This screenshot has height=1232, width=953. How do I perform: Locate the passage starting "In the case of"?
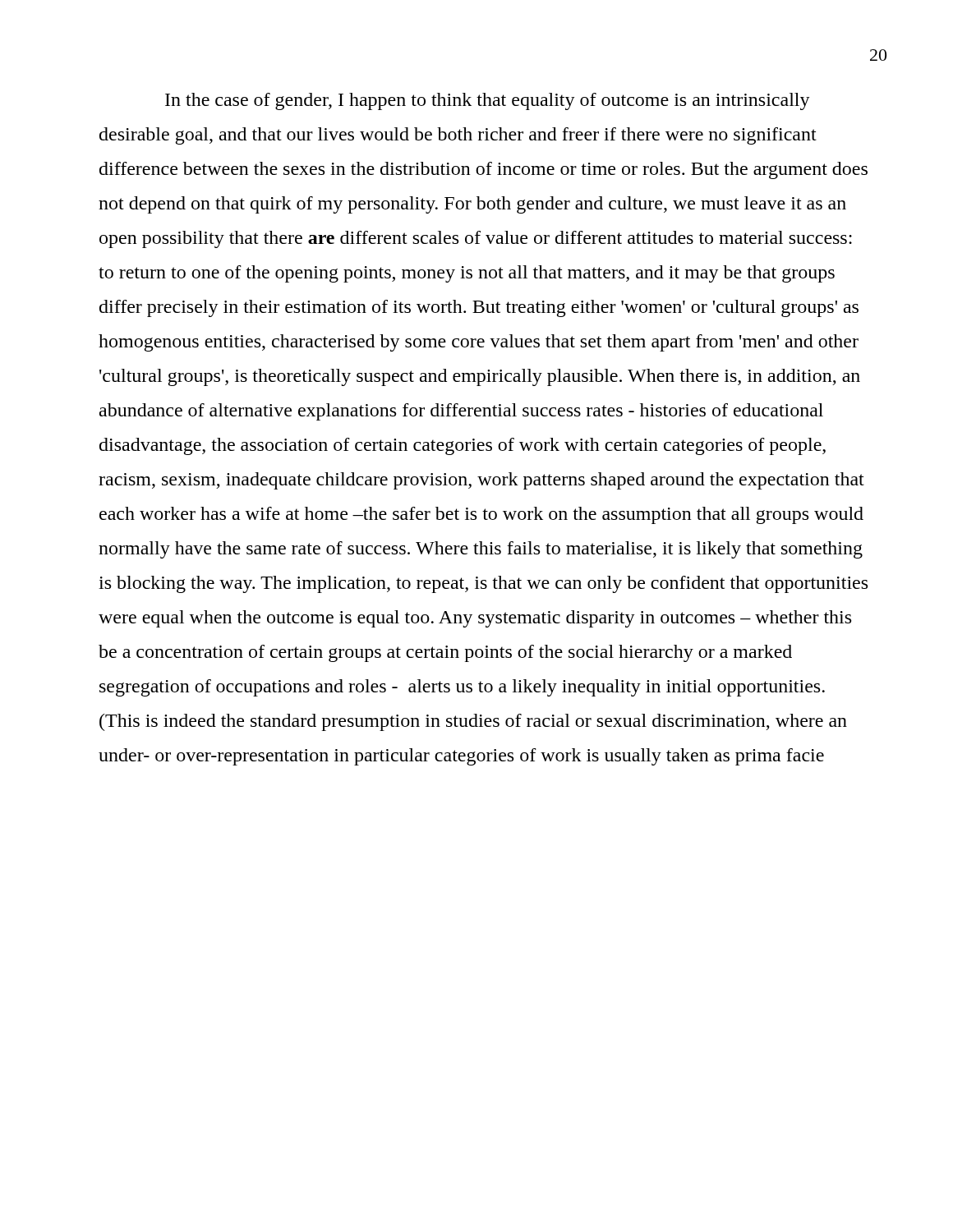pyautogui.click(x=485, y=427)
